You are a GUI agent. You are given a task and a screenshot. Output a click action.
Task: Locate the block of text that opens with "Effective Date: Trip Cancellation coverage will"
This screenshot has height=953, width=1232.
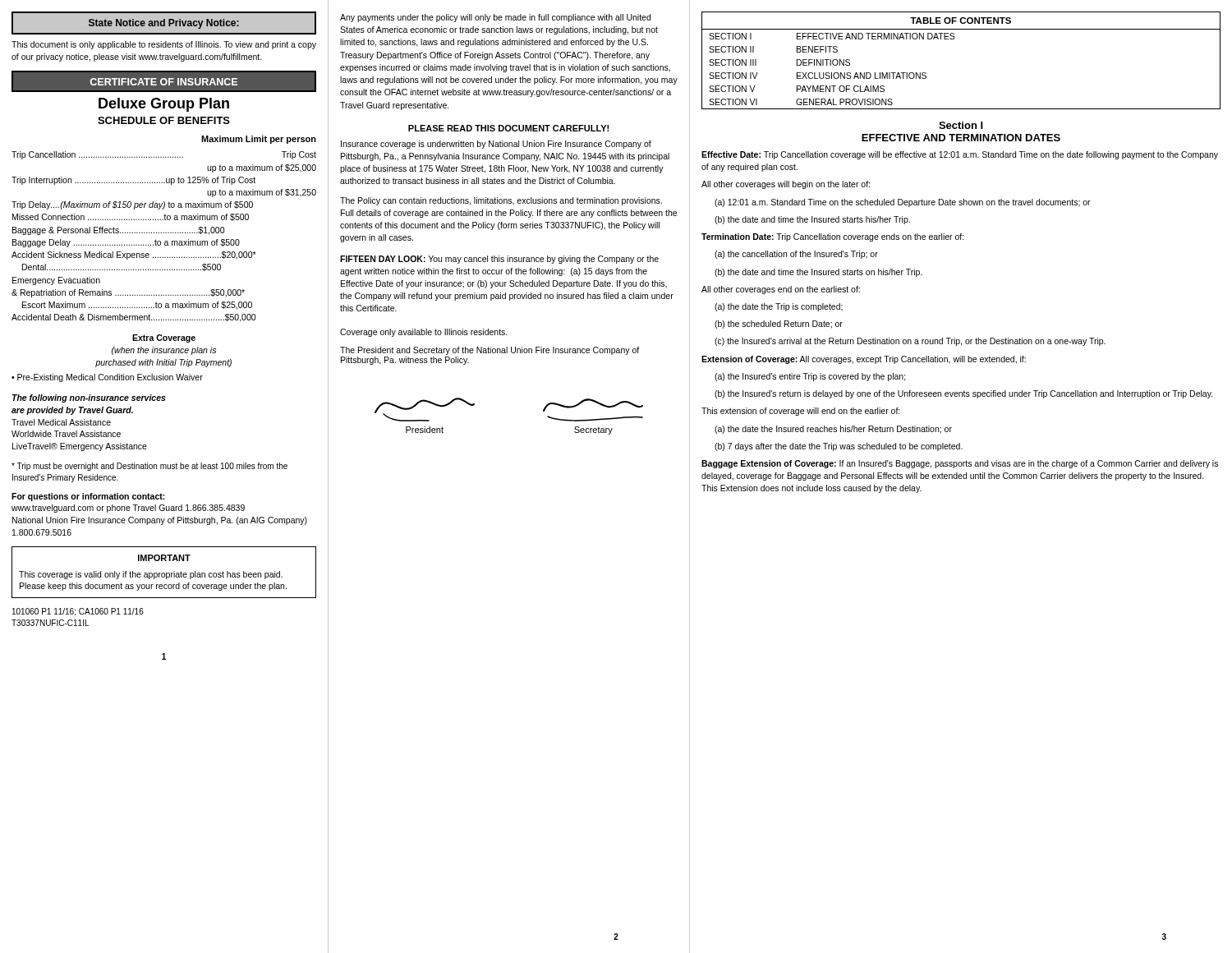coord(960,161)
